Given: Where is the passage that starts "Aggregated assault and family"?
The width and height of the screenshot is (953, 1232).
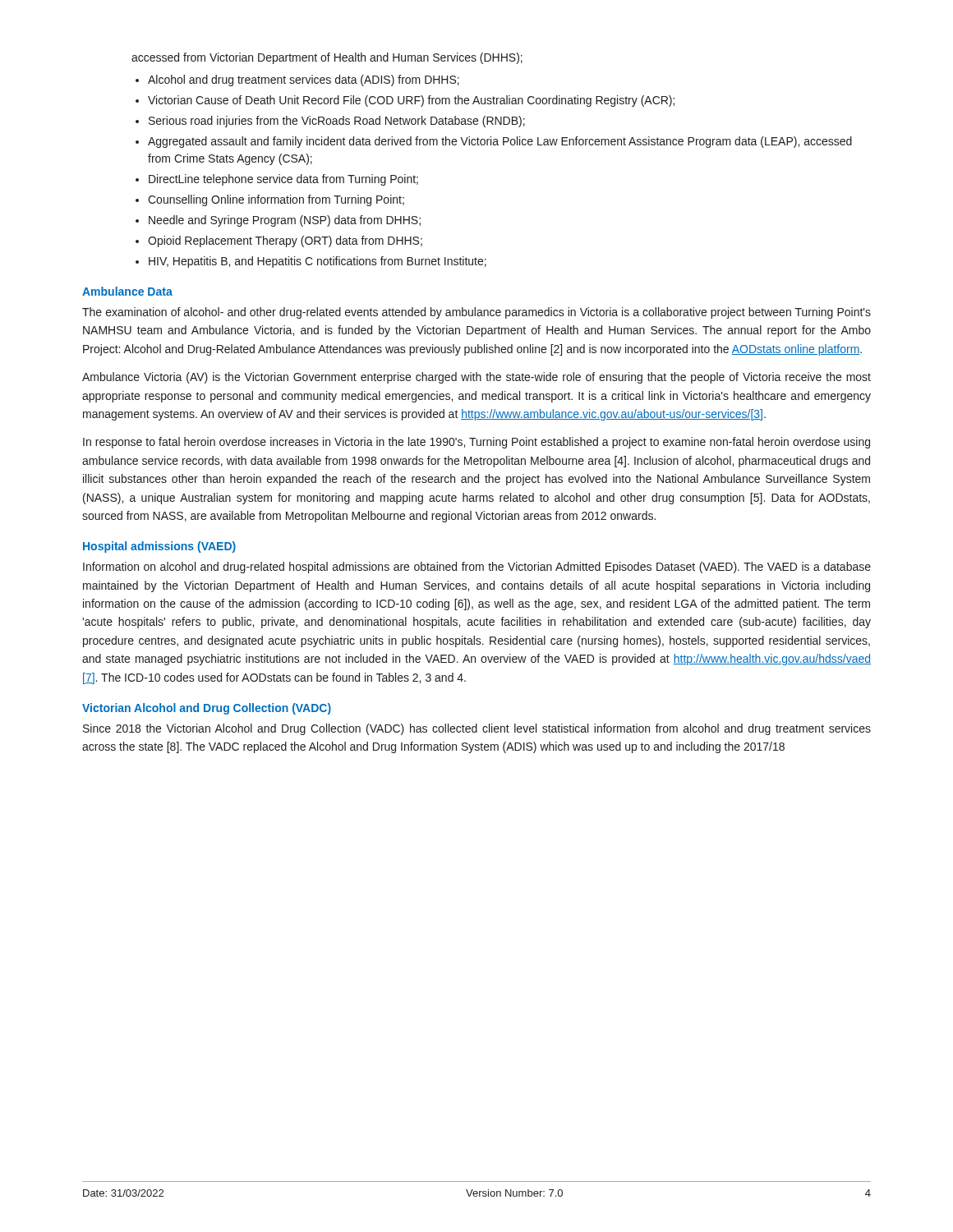Looking at the screenshot, I should (x=500, y=150).
